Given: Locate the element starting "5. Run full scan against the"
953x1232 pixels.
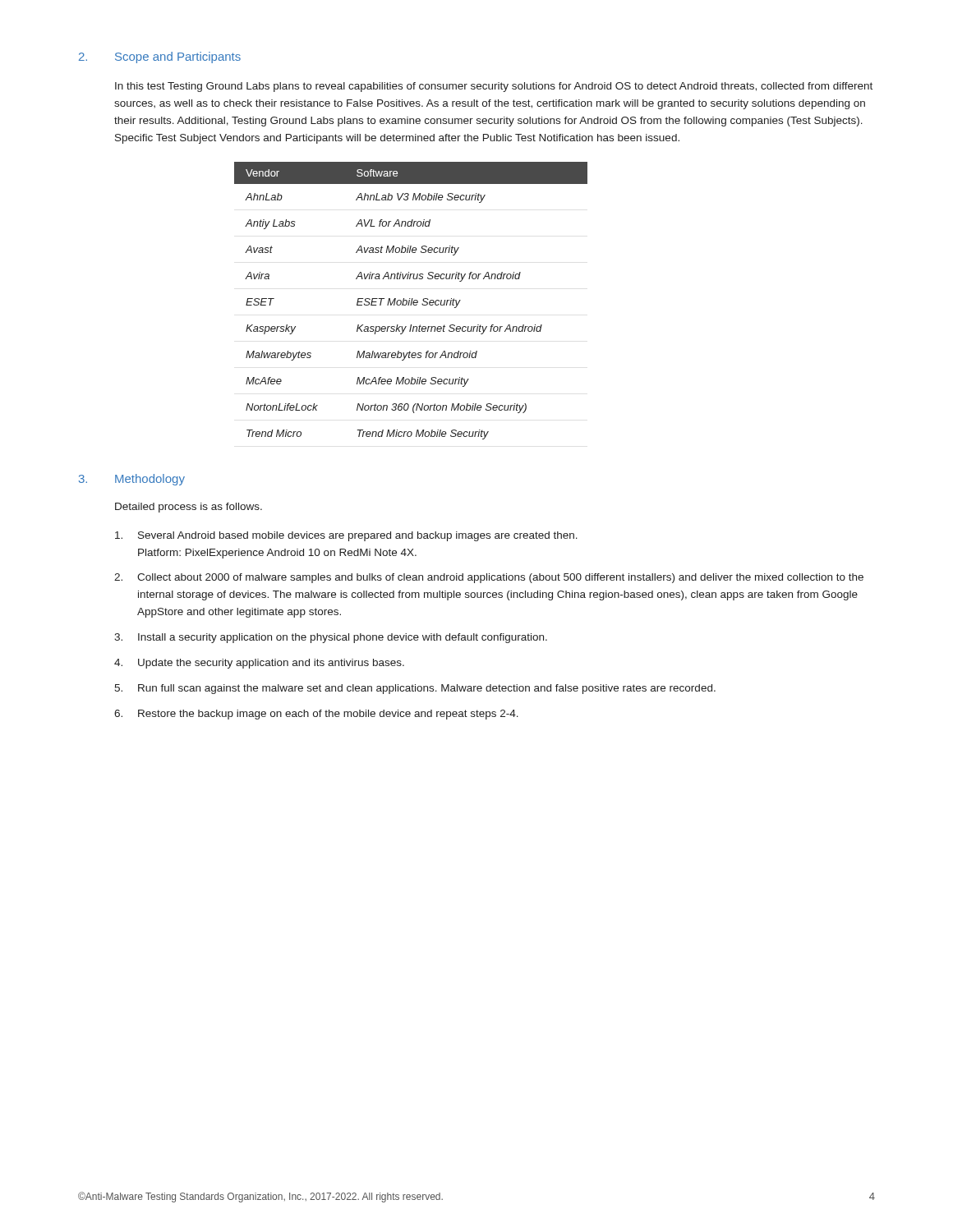Looking at the screenshot, I should (x=495, y=689).
